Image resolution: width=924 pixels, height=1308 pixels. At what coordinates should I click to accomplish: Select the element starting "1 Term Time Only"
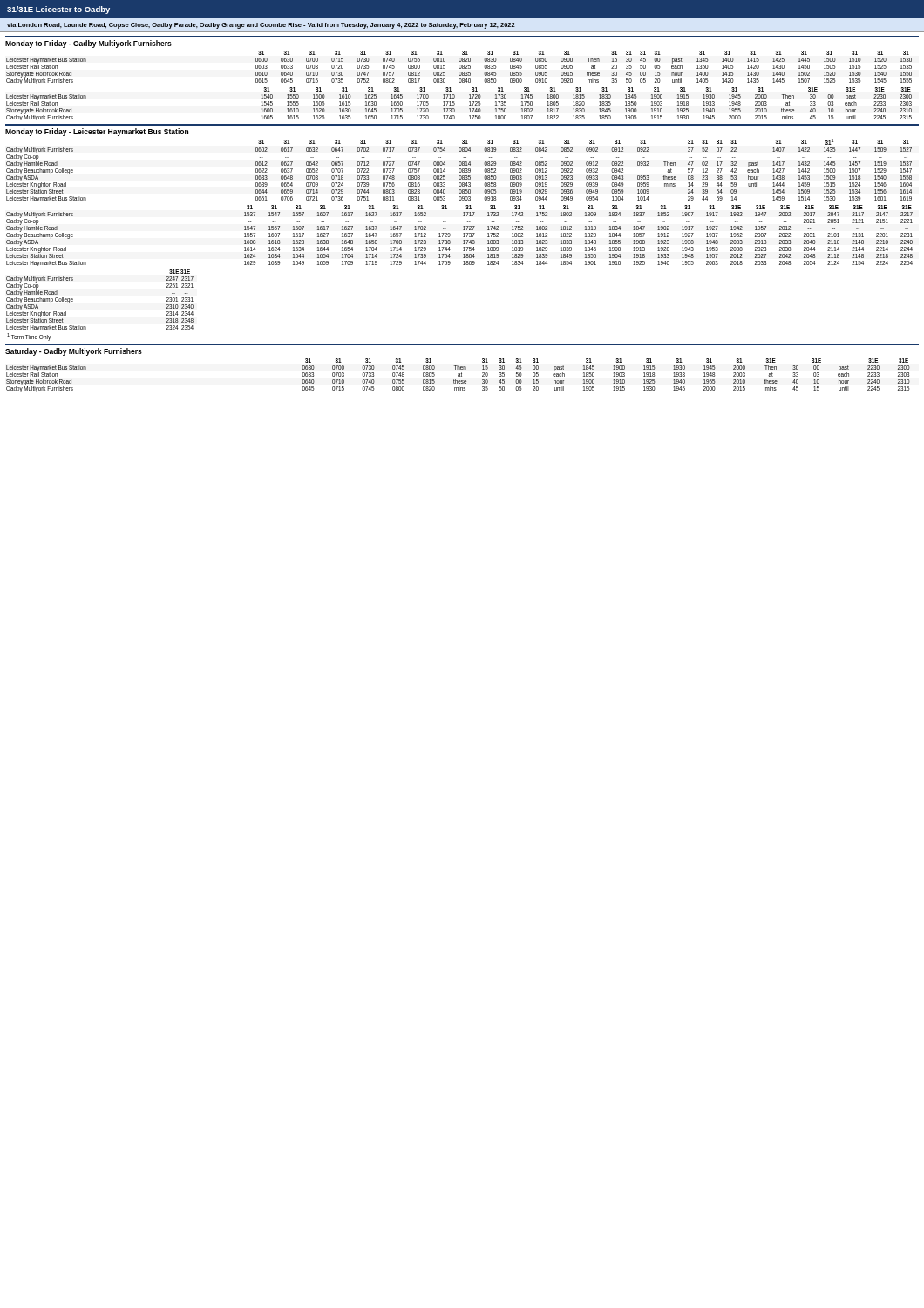click(29, 336)
